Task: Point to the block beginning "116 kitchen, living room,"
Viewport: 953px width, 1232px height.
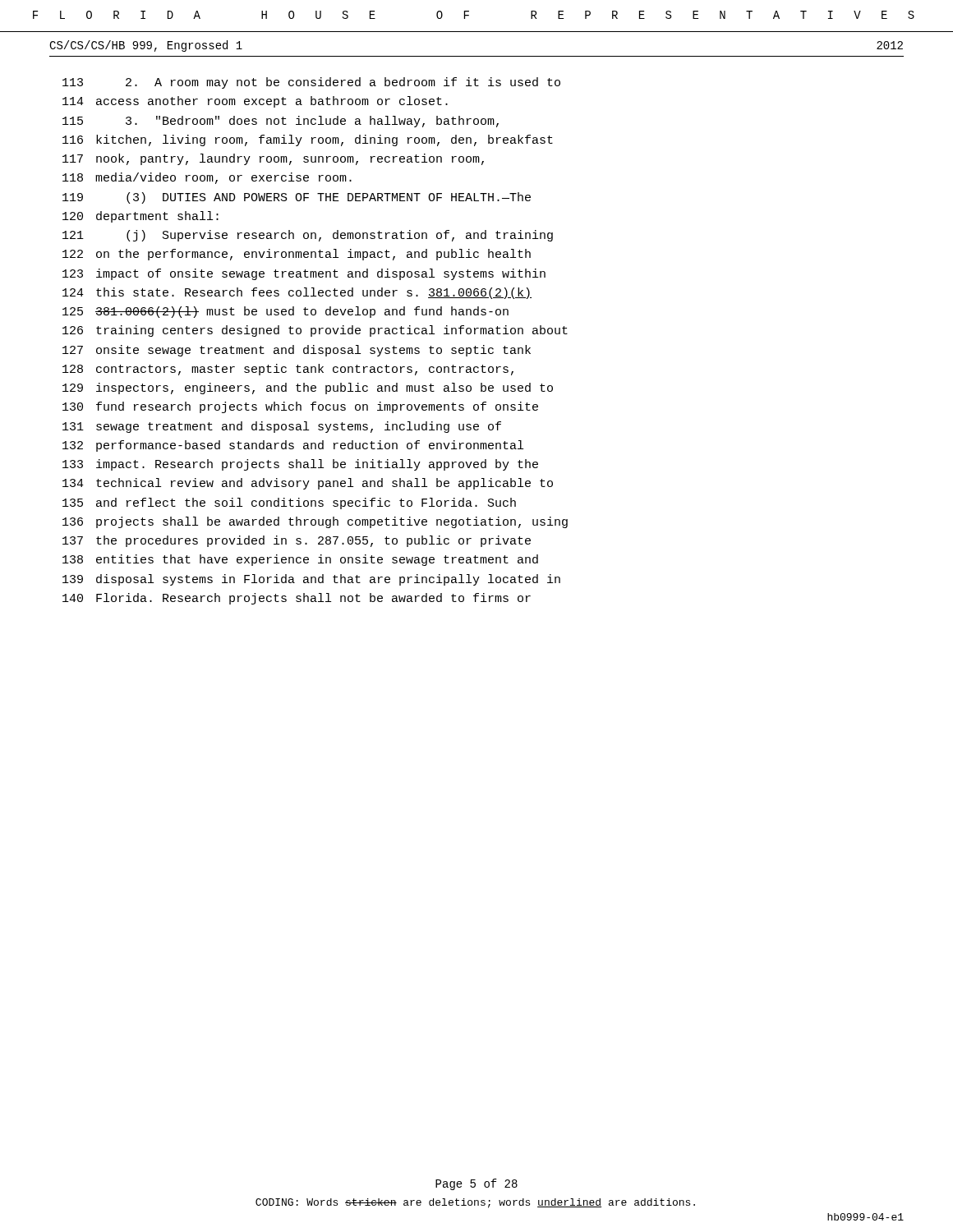Action: [x=476, y=141]
